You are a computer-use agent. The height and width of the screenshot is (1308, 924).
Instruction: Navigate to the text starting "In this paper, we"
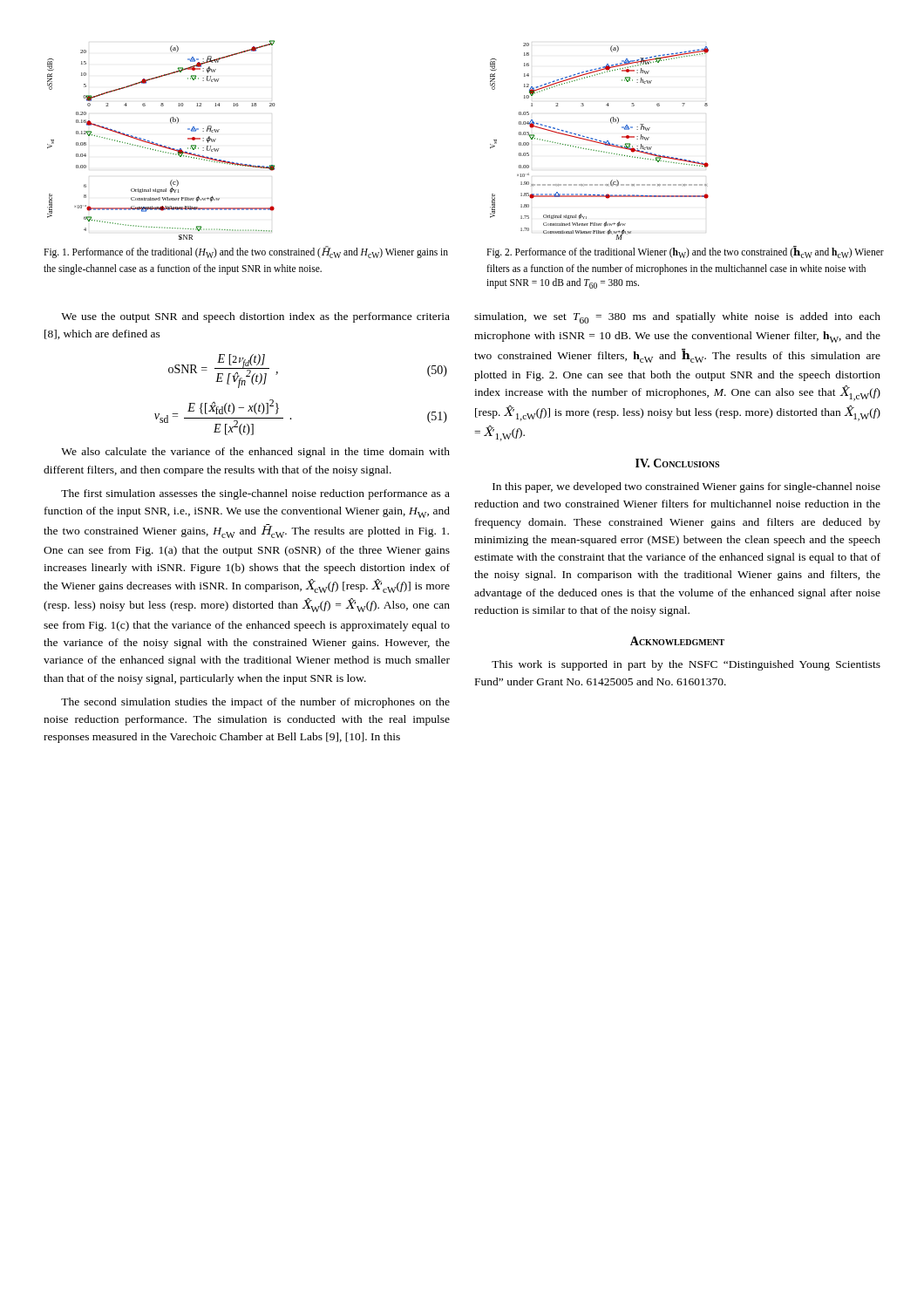(x=677, y=549)
